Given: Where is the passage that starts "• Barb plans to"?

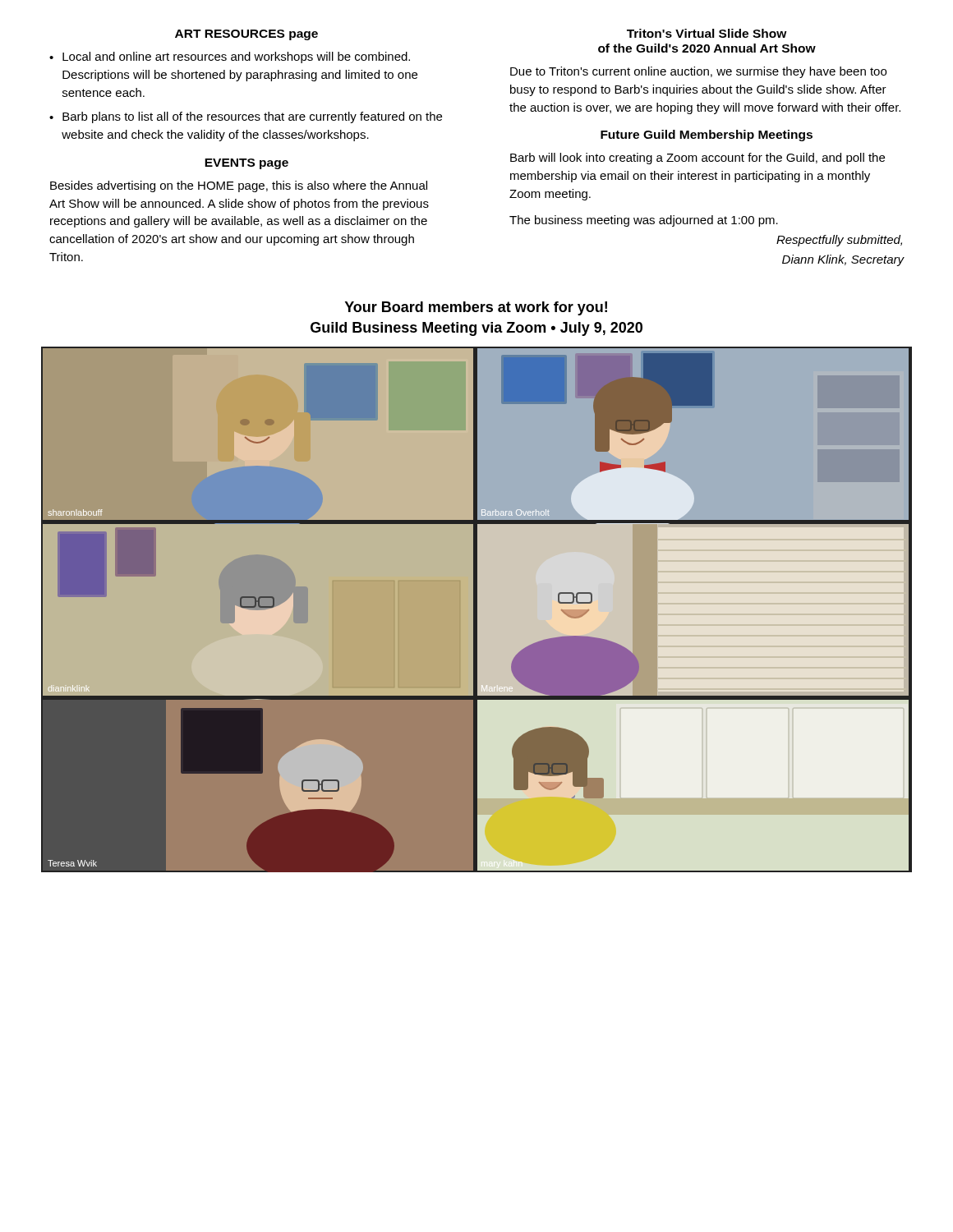Looking at the screenshot, I should tap(246, 126).
